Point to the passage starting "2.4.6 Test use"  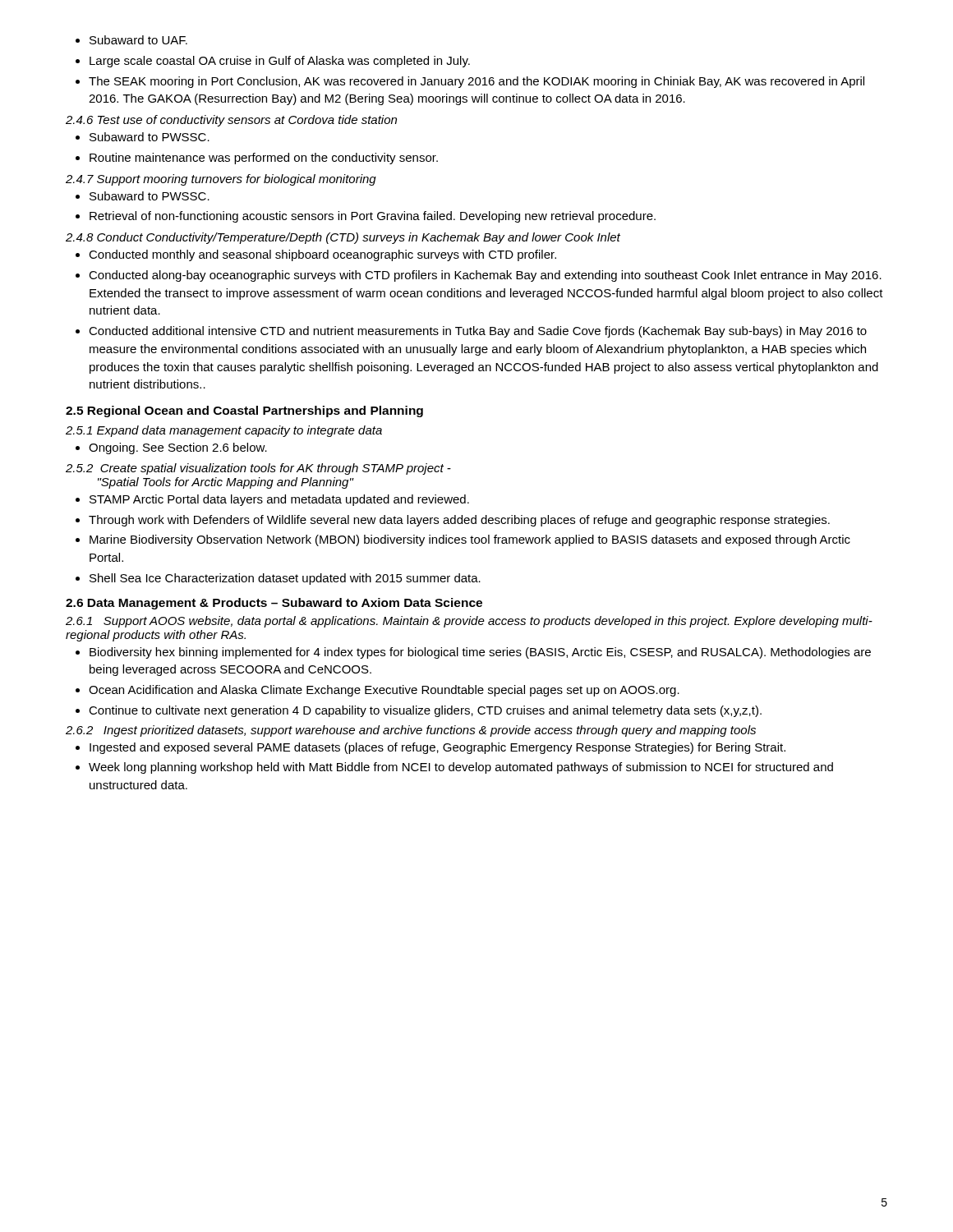[232, 120]
